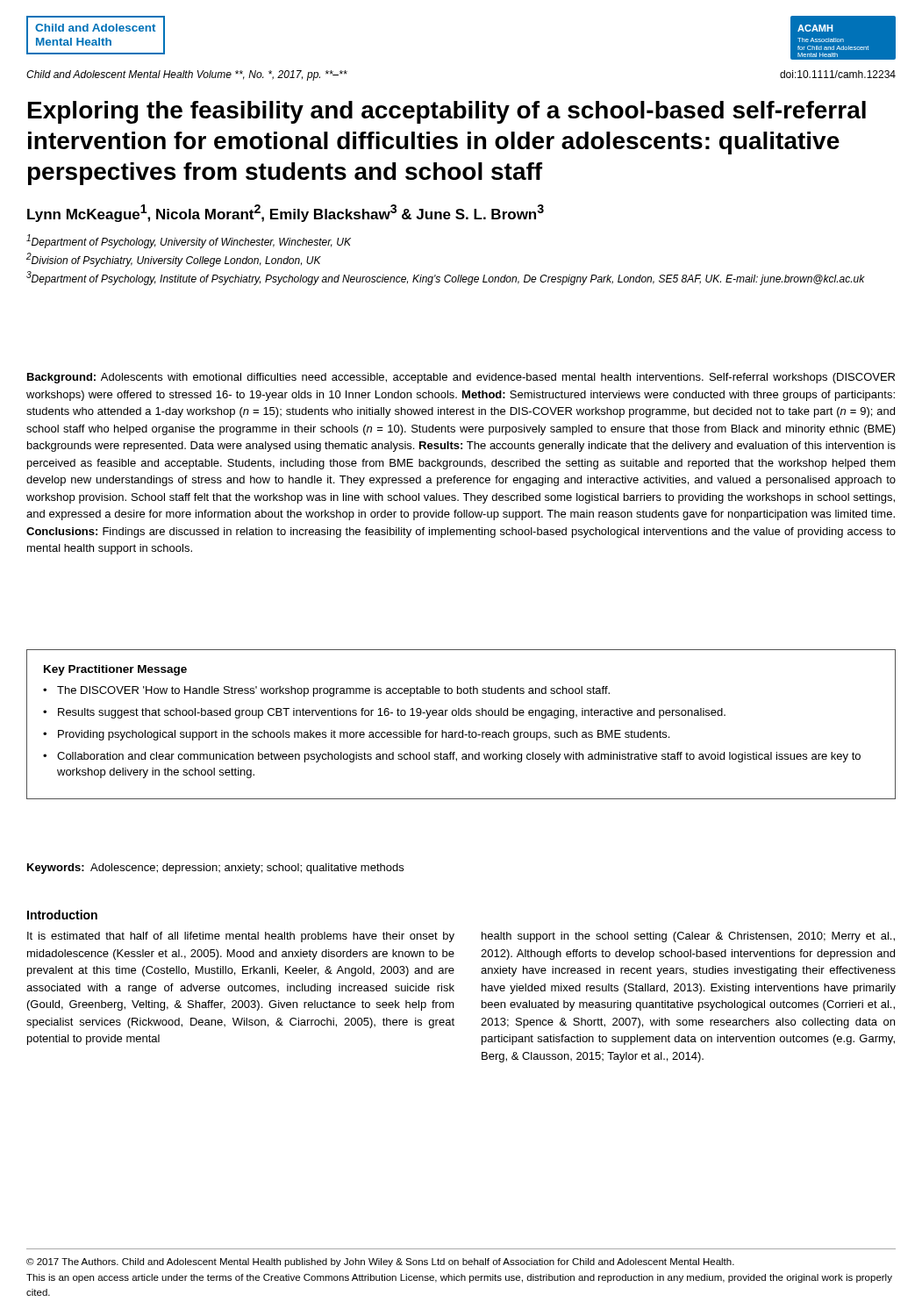922x1316 pixels.
Task: Click on the block starting "Results suggest that school-based group CBT interventions"
Action: [x=392, y=712]
